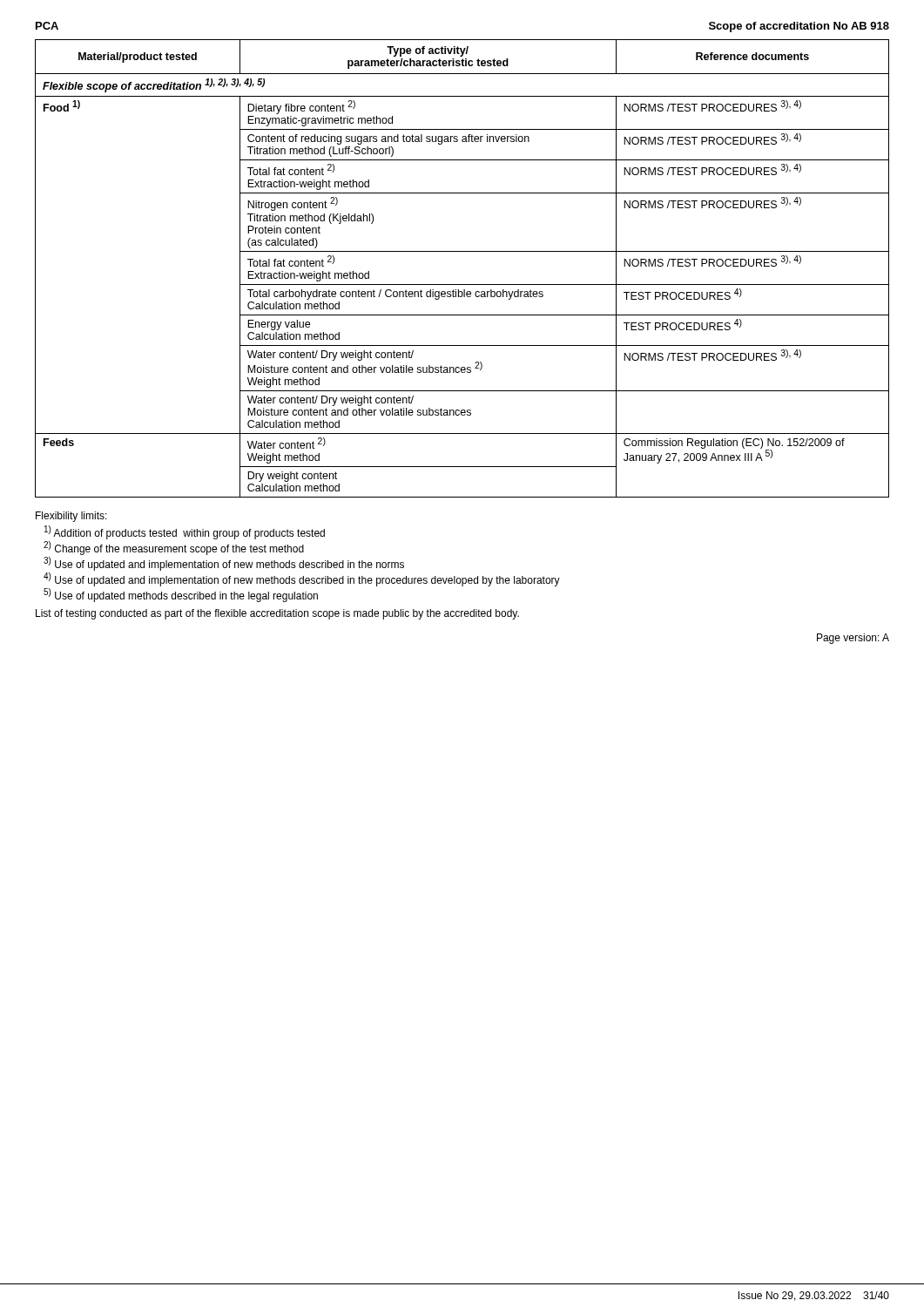The width and height of the screenshot is (924, 1307).
Task: Find the text block with the text "List of testing conducted as"
Action: [277, 614]
